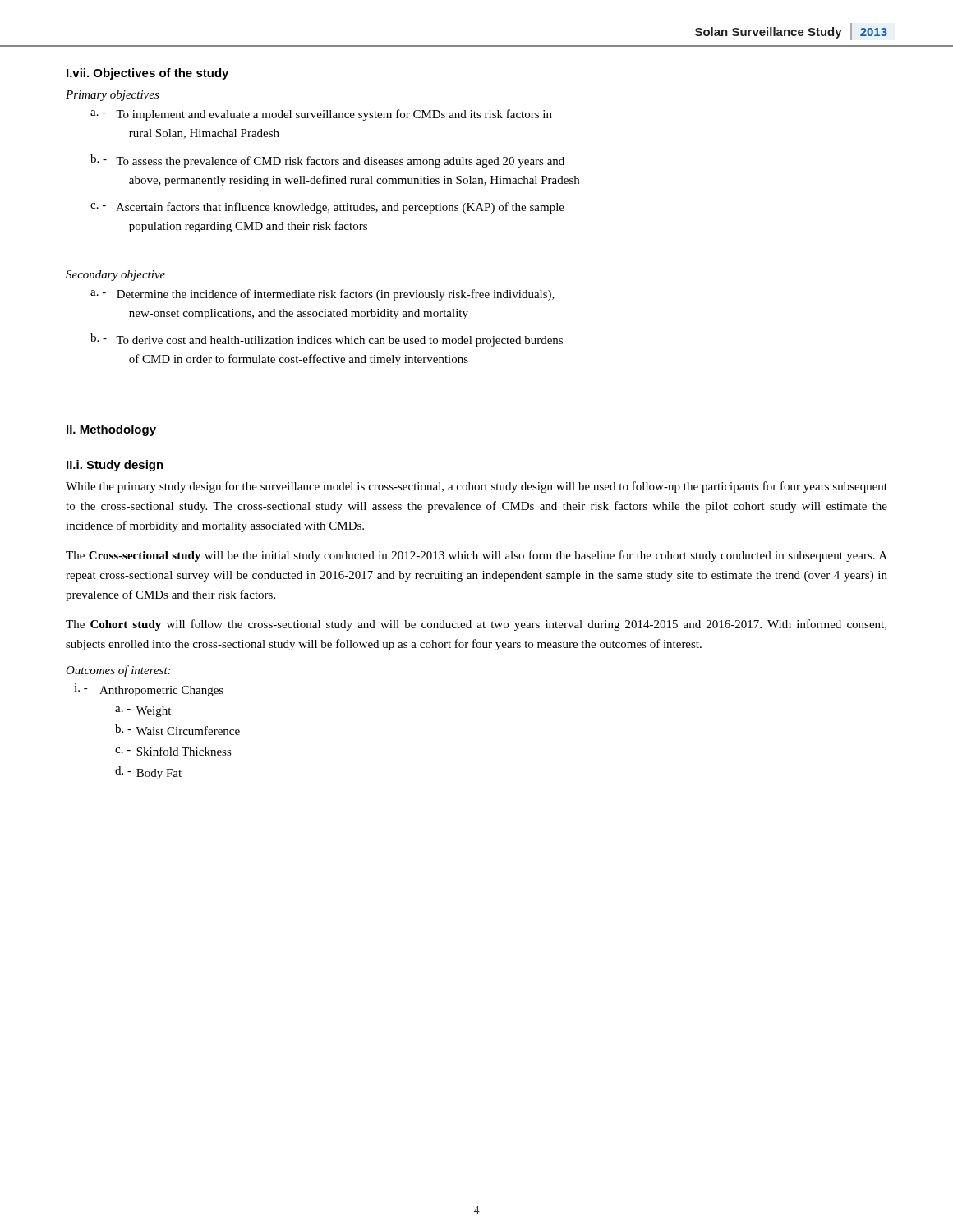Find the block on this page that starts "a. - Determine the incidence of intermediate"
This screenshot has height=1232, width=953.
pyautogui.click(x=323, y=304)
